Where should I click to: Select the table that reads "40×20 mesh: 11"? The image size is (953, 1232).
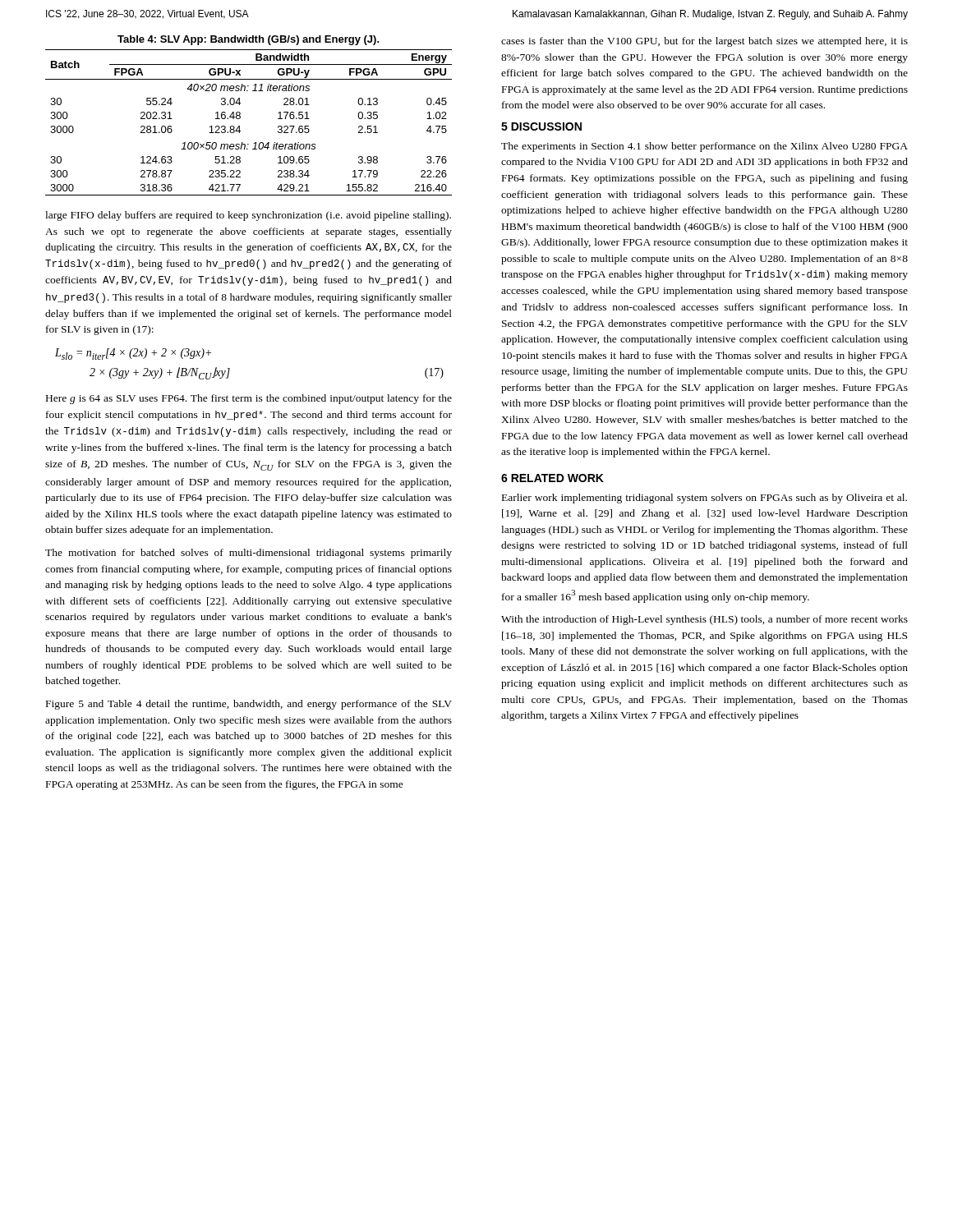coord(248,122)
